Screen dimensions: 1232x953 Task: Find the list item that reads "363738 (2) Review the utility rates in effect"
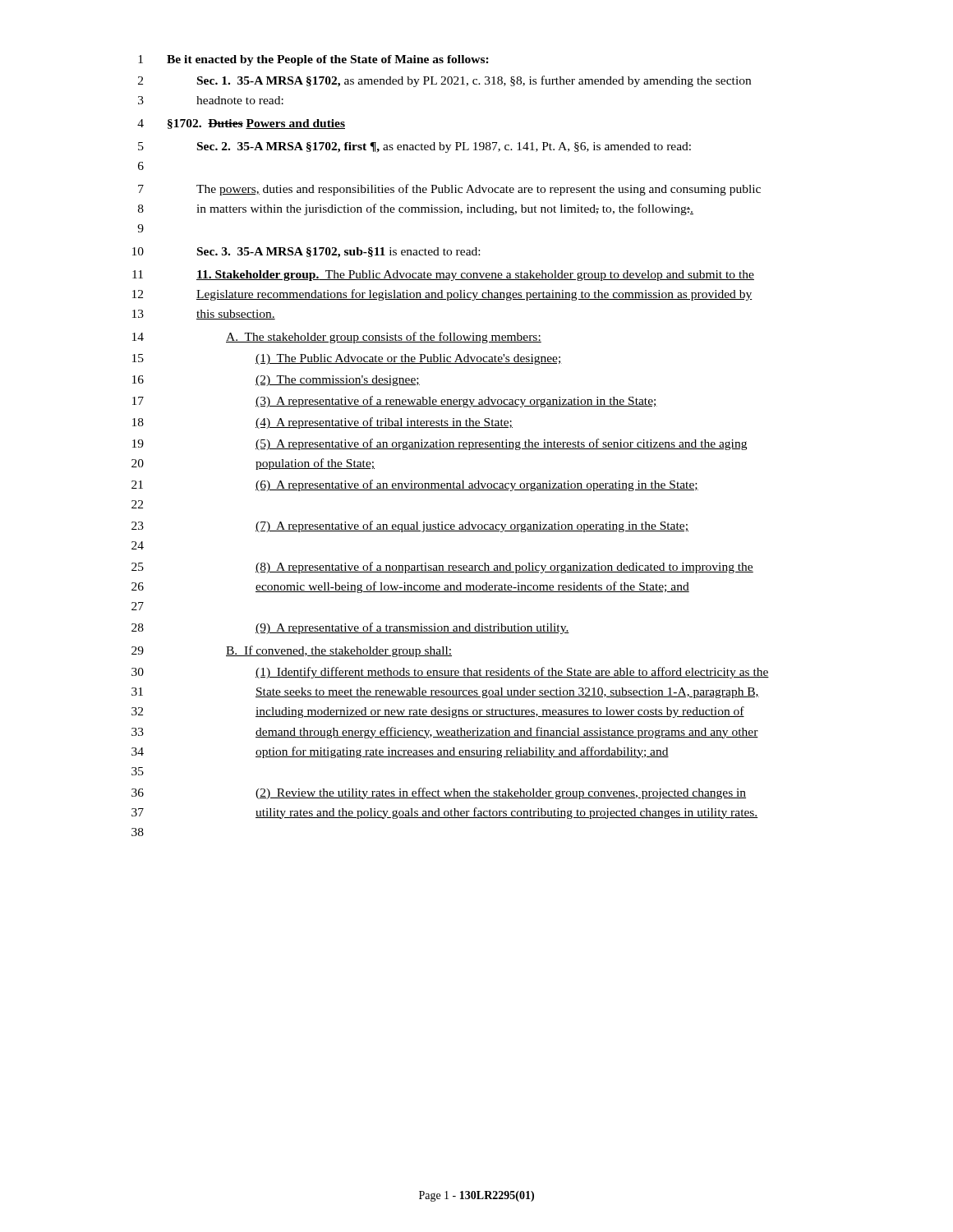point(435,812)
